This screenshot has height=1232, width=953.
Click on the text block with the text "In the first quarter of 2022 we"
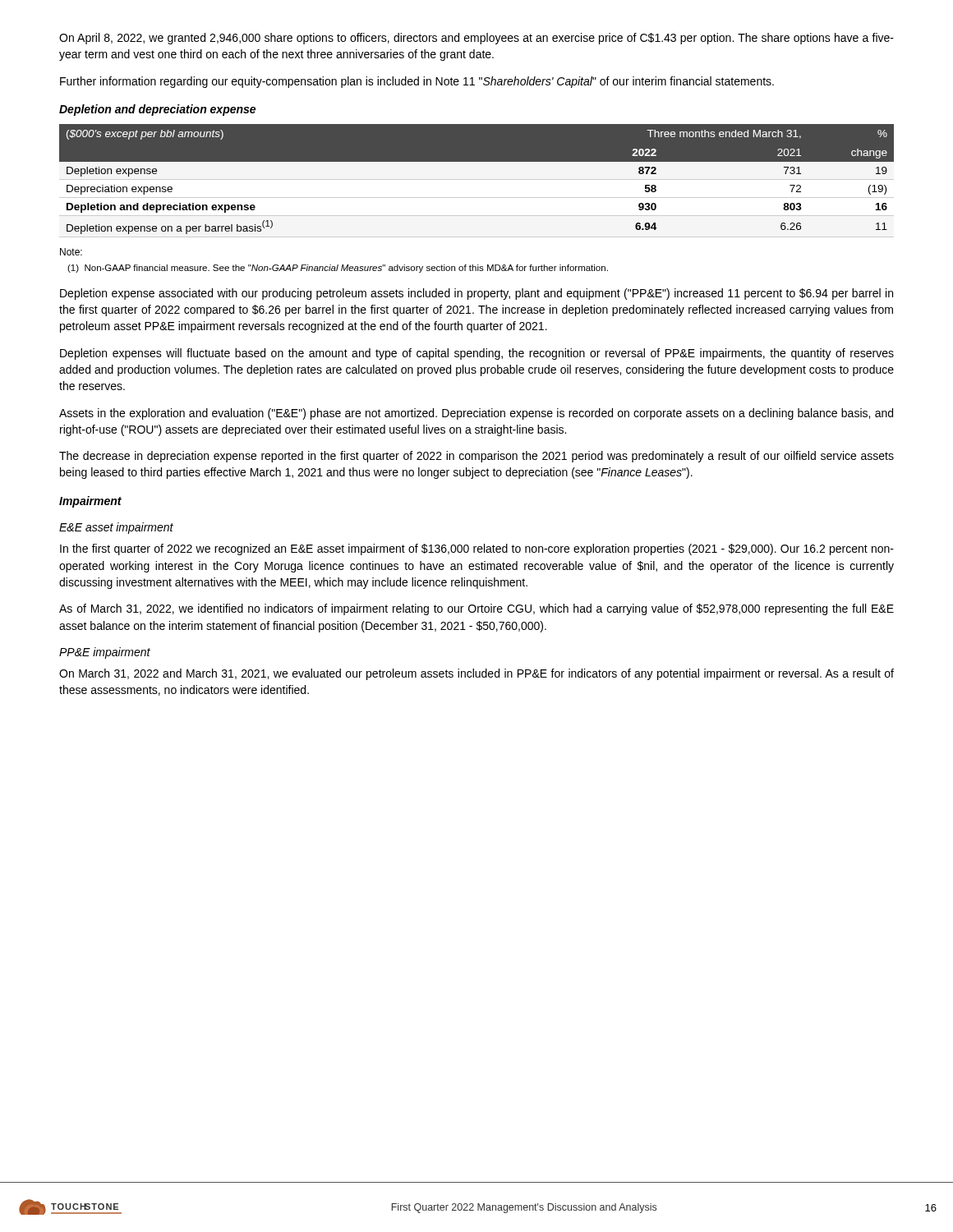pos(476,566)
